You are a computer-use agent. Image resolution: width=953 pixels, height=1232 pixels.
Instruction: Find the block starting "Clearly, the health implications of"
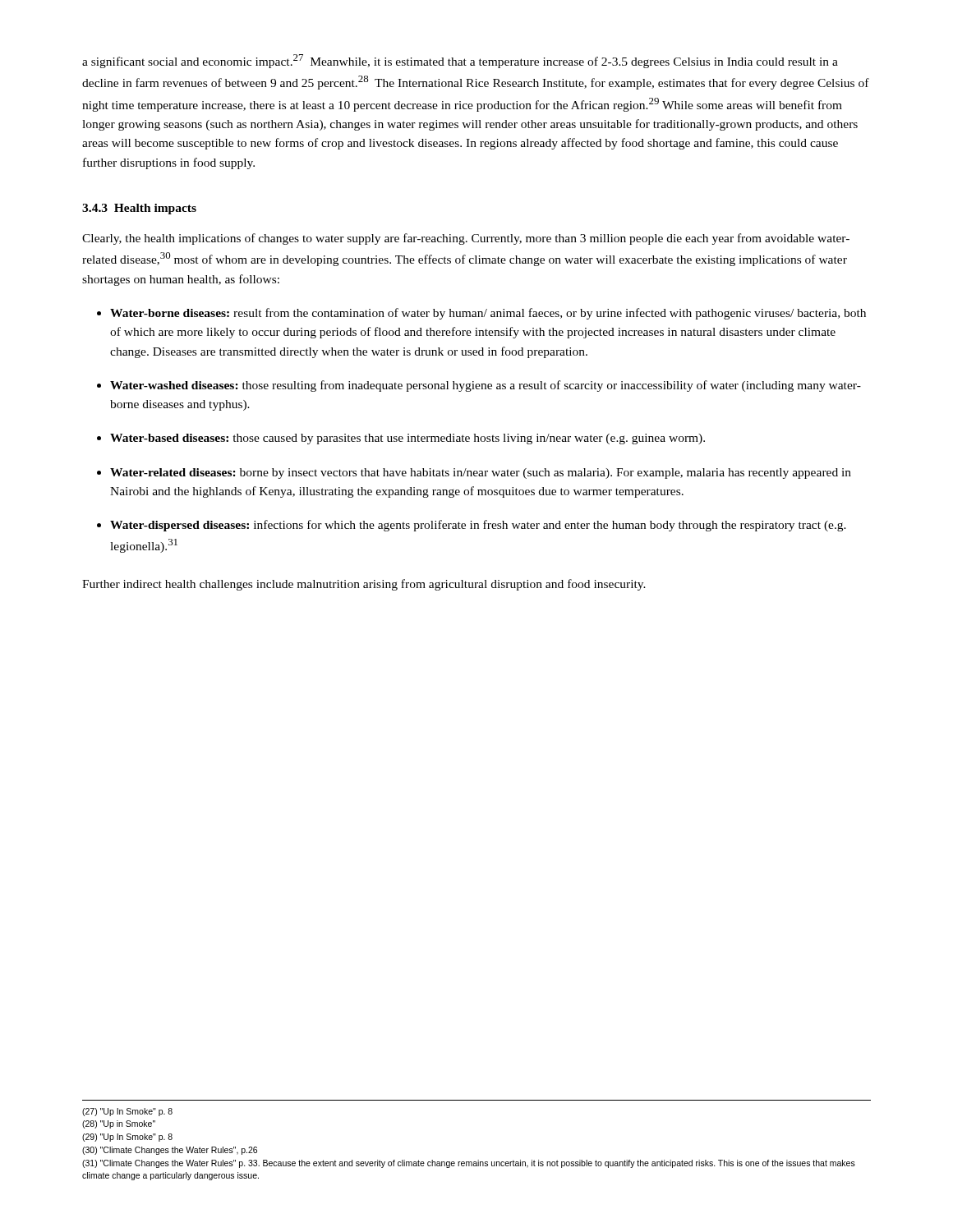click(x=466, y=258)
